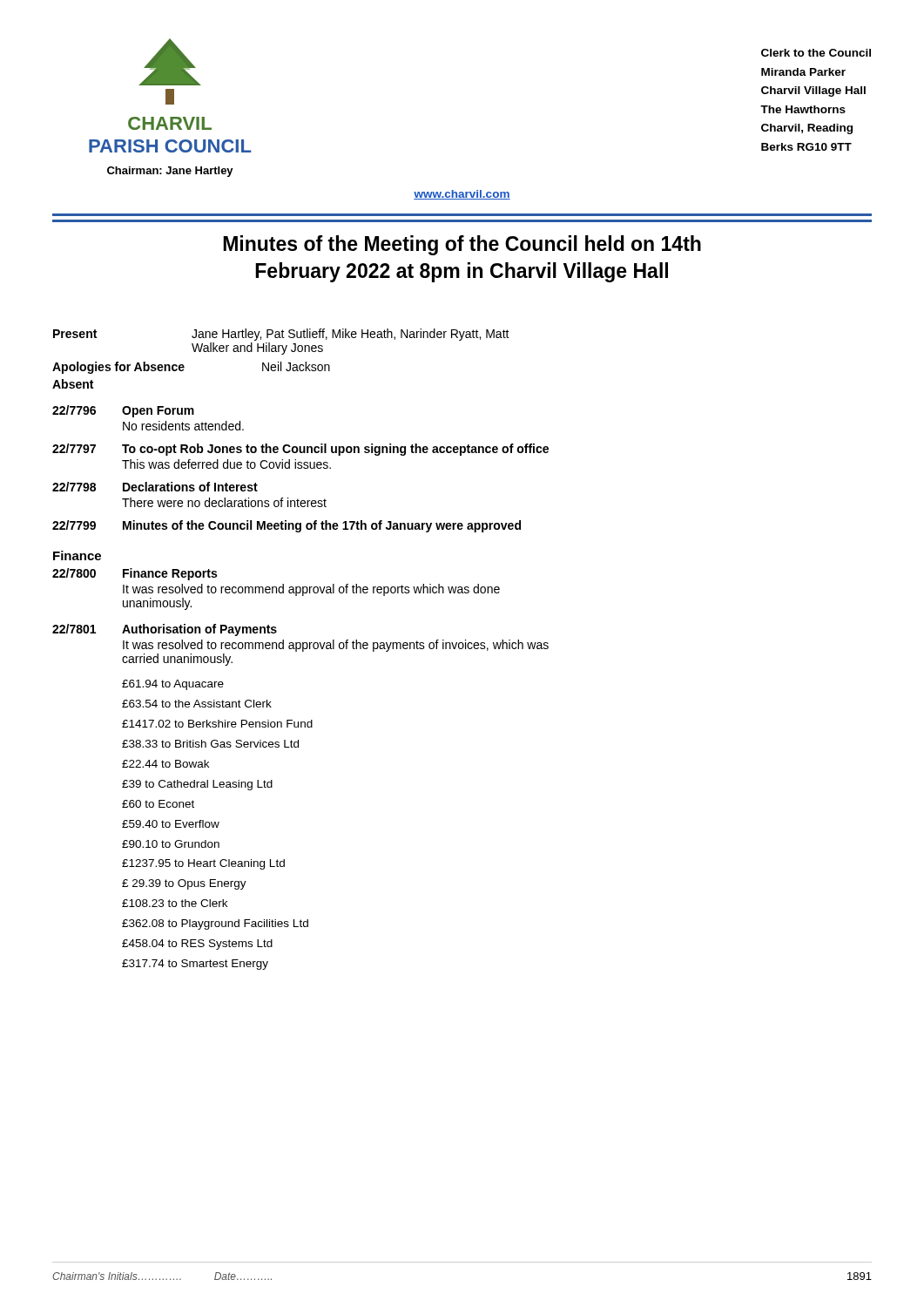Locate the block starting "£59.40 to Everflow"
This screenshot has height=1307, width=924.
pyautogui.click(x=171, y=823)
